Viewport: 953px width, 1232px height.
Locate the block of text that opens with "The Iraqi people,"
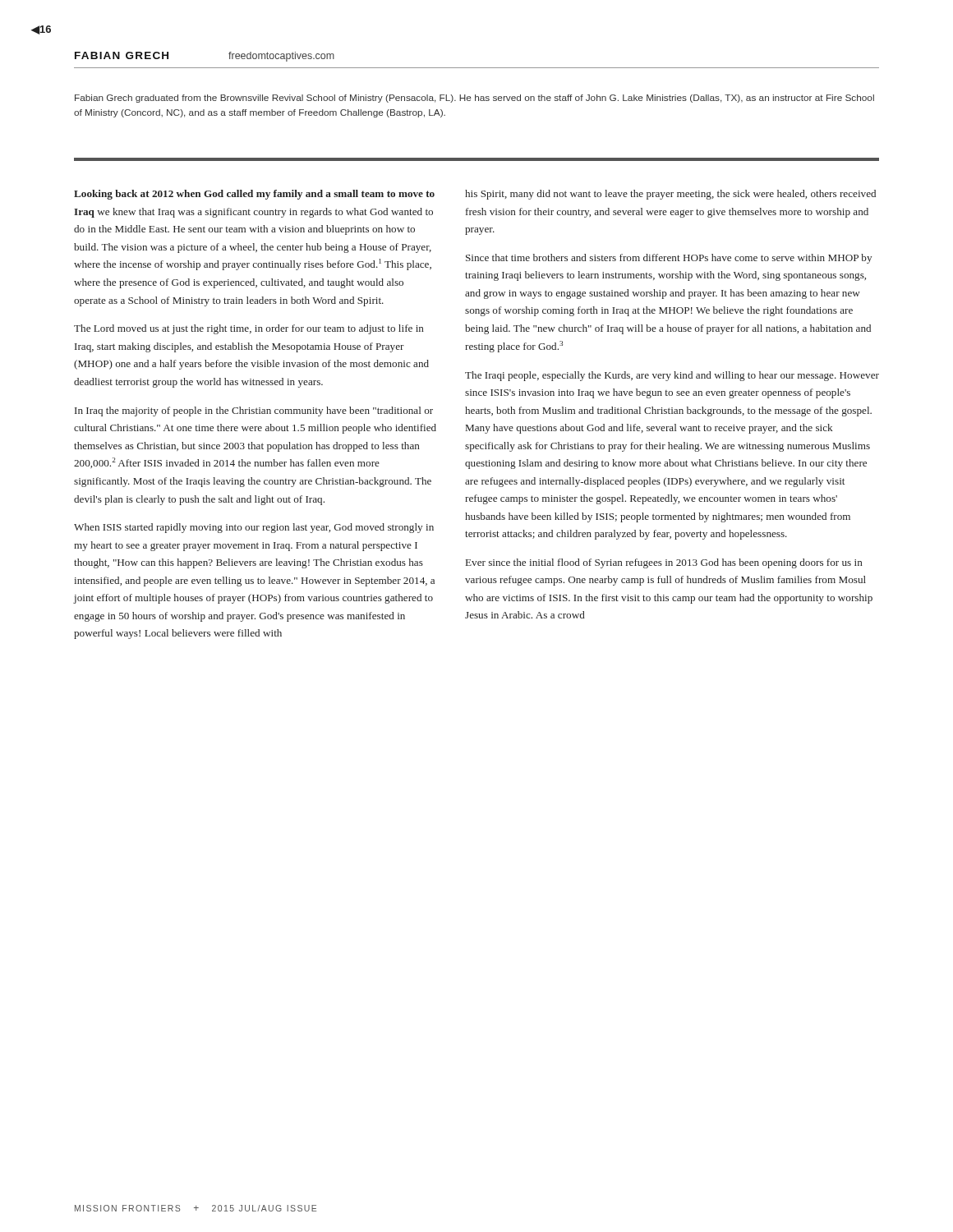pyautogui.click(x=672, y=454)
